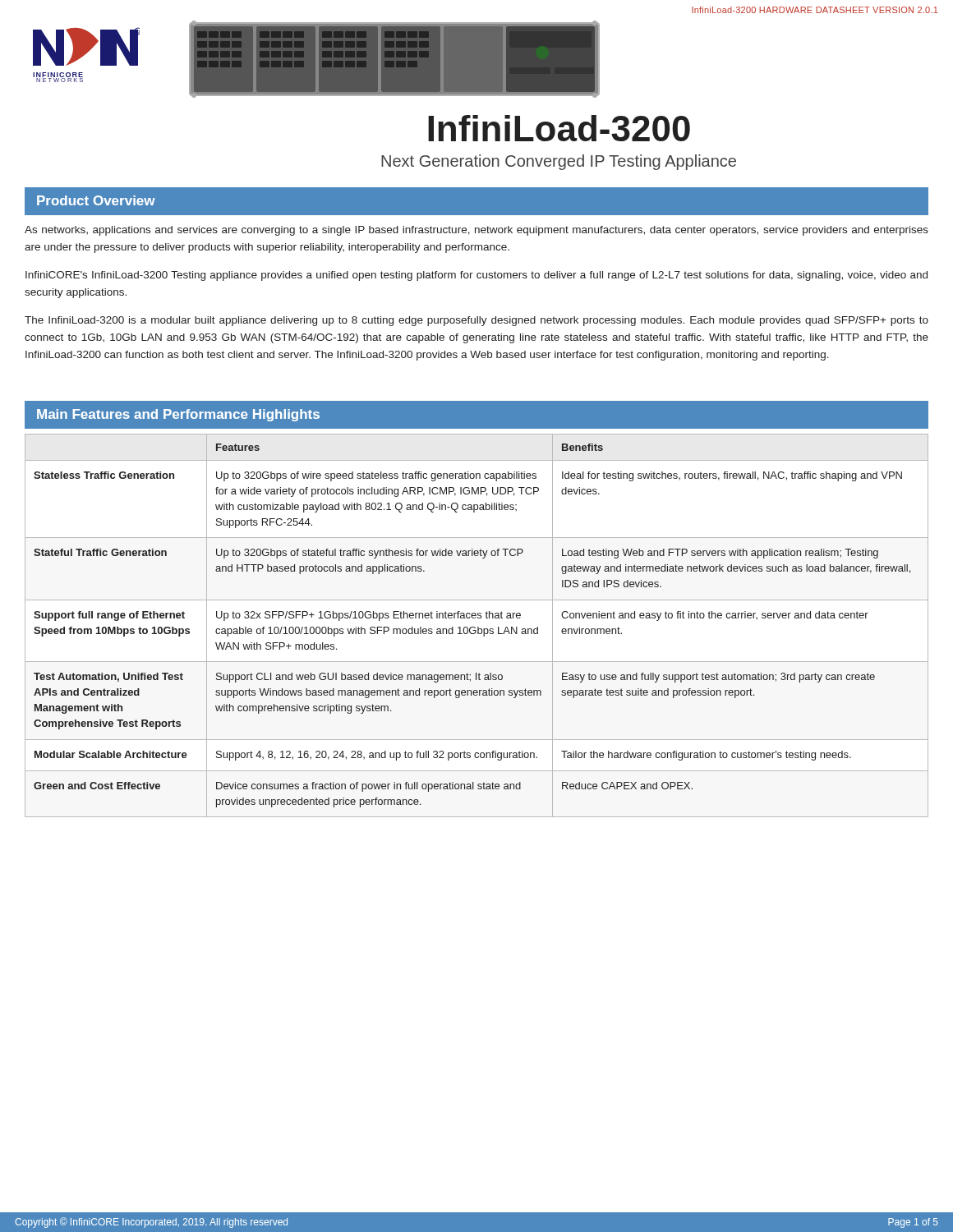Find the text block that says "As networks, applications and services are"
This screenshot has height=1232, width=953.
[476, 231]
